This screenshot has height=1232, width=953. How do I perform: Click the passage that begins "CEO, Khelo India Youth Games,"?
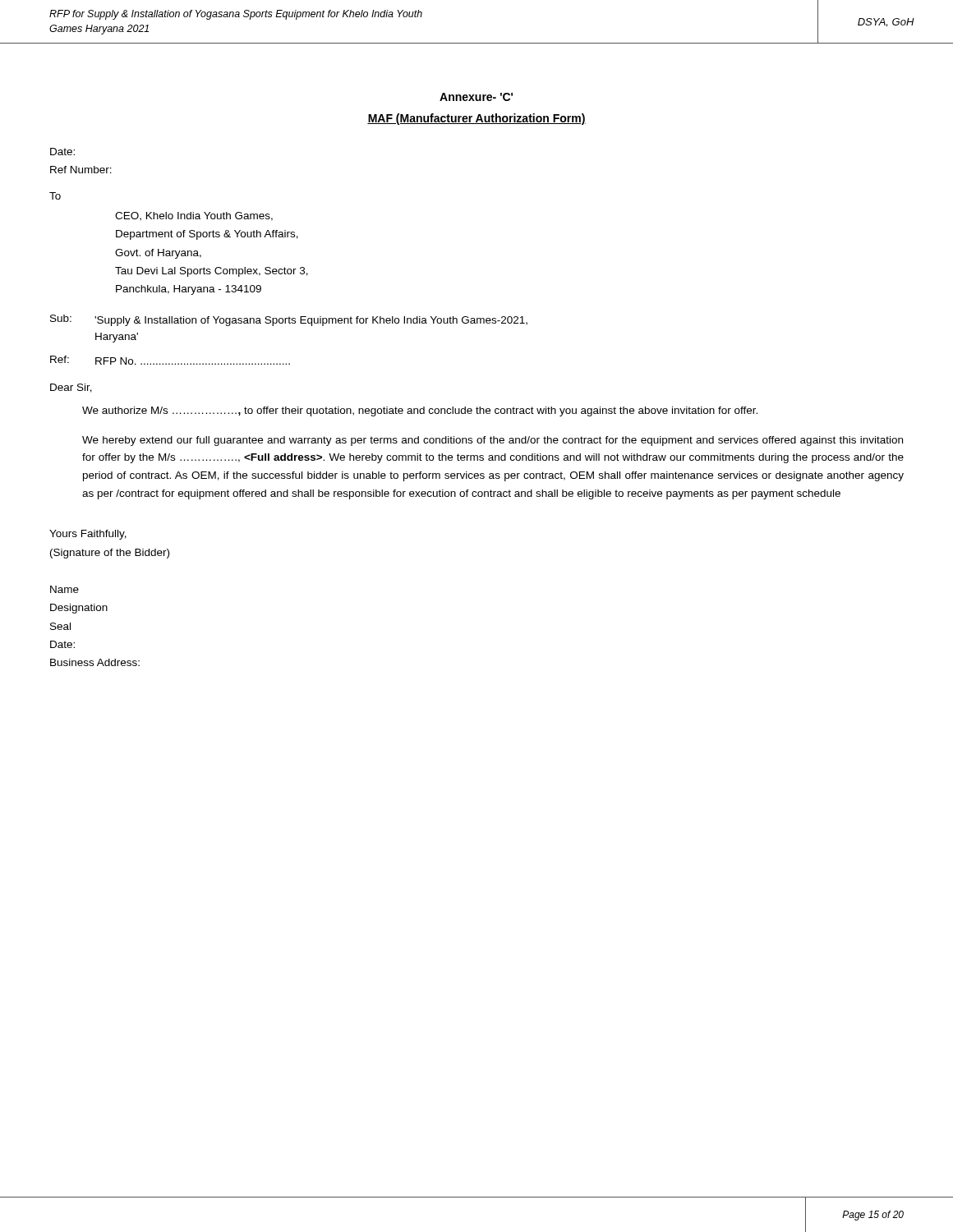pos(212,252)
